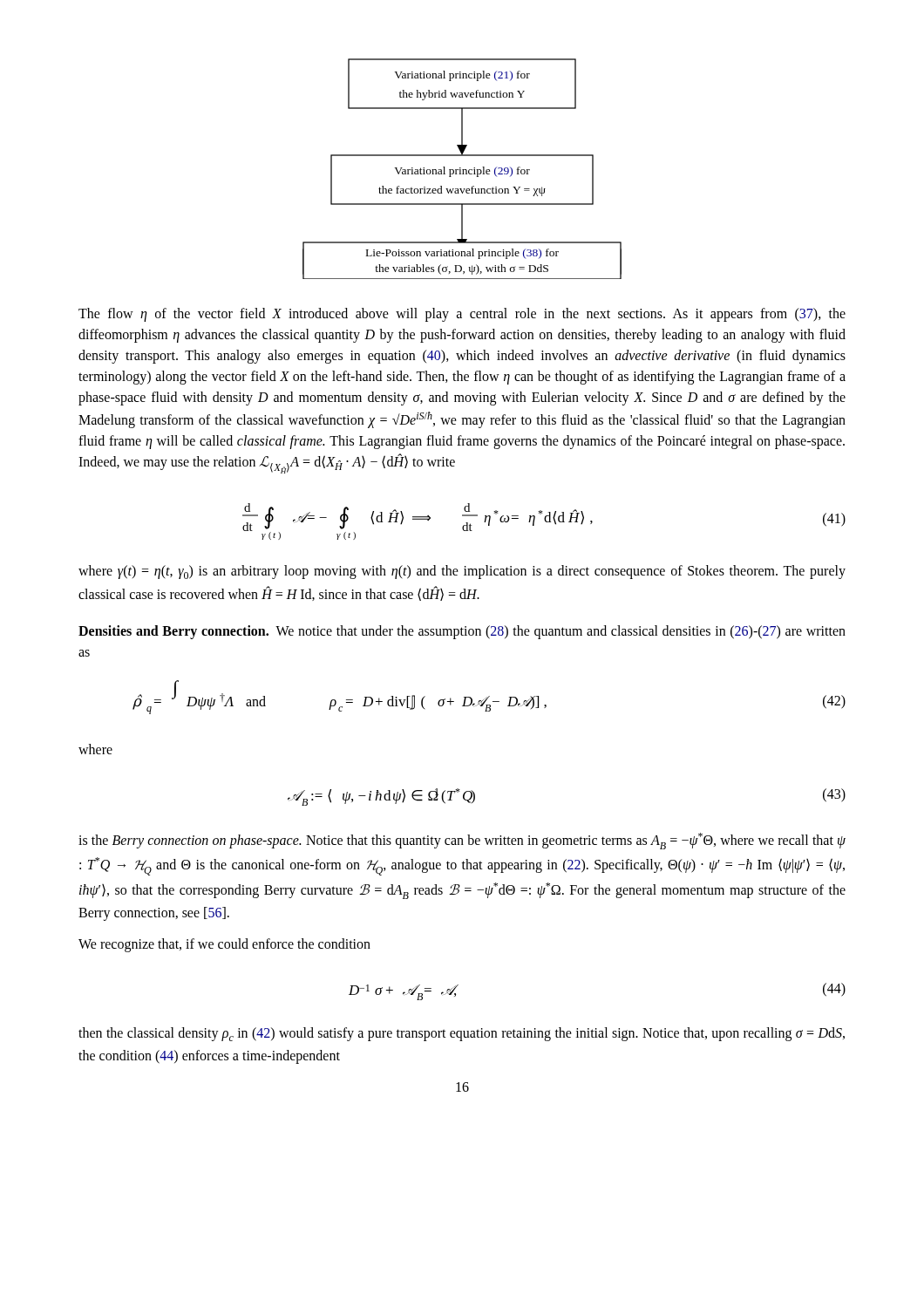Viewport: 924px width, 1308px height.
Task: Find the text block containing "We recognize that, if we could enforce"
Action: 224,944
